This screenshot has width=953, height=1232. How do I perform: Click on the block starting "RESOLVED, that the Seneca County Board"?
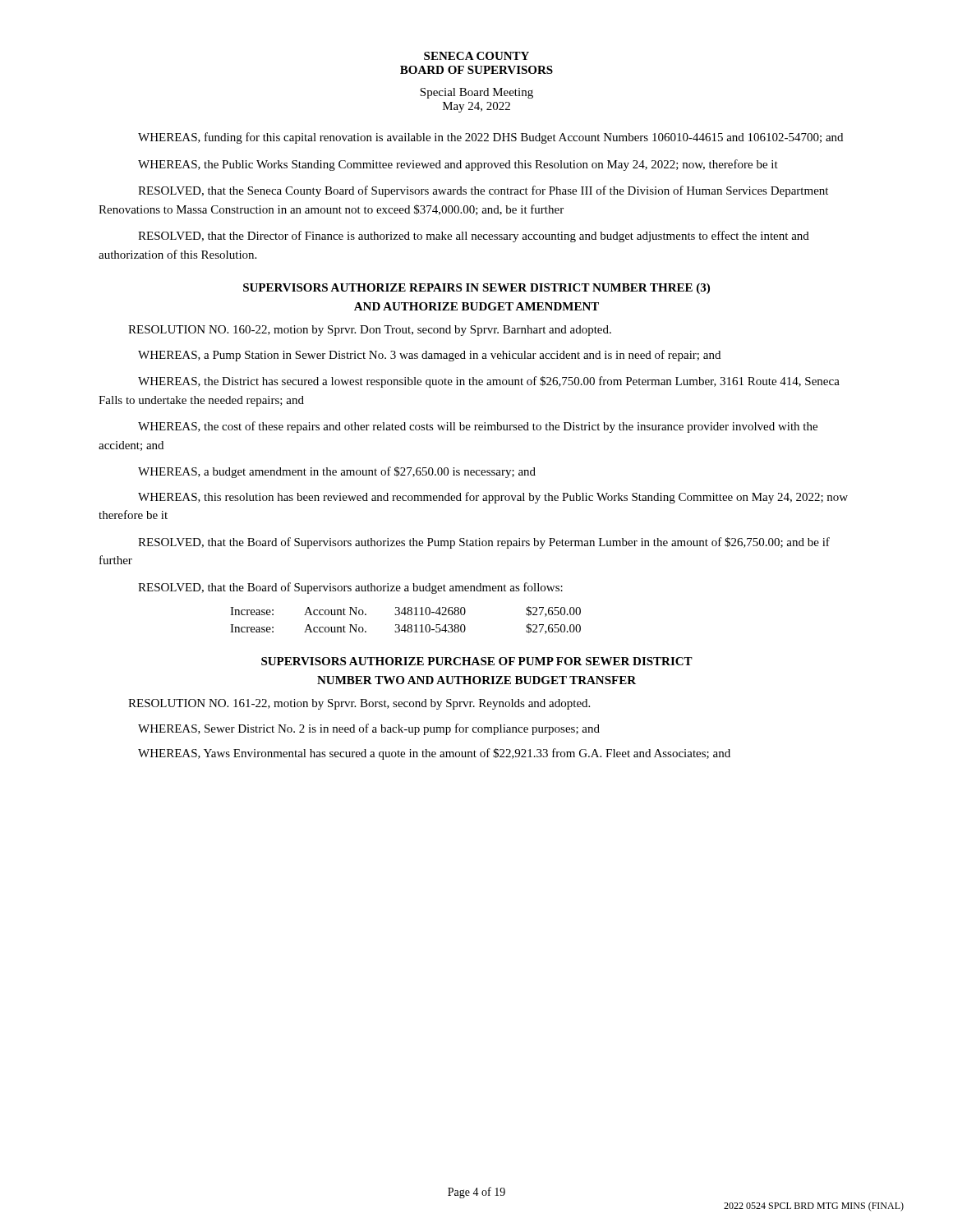pyautogui.click(x=464, y=200)
